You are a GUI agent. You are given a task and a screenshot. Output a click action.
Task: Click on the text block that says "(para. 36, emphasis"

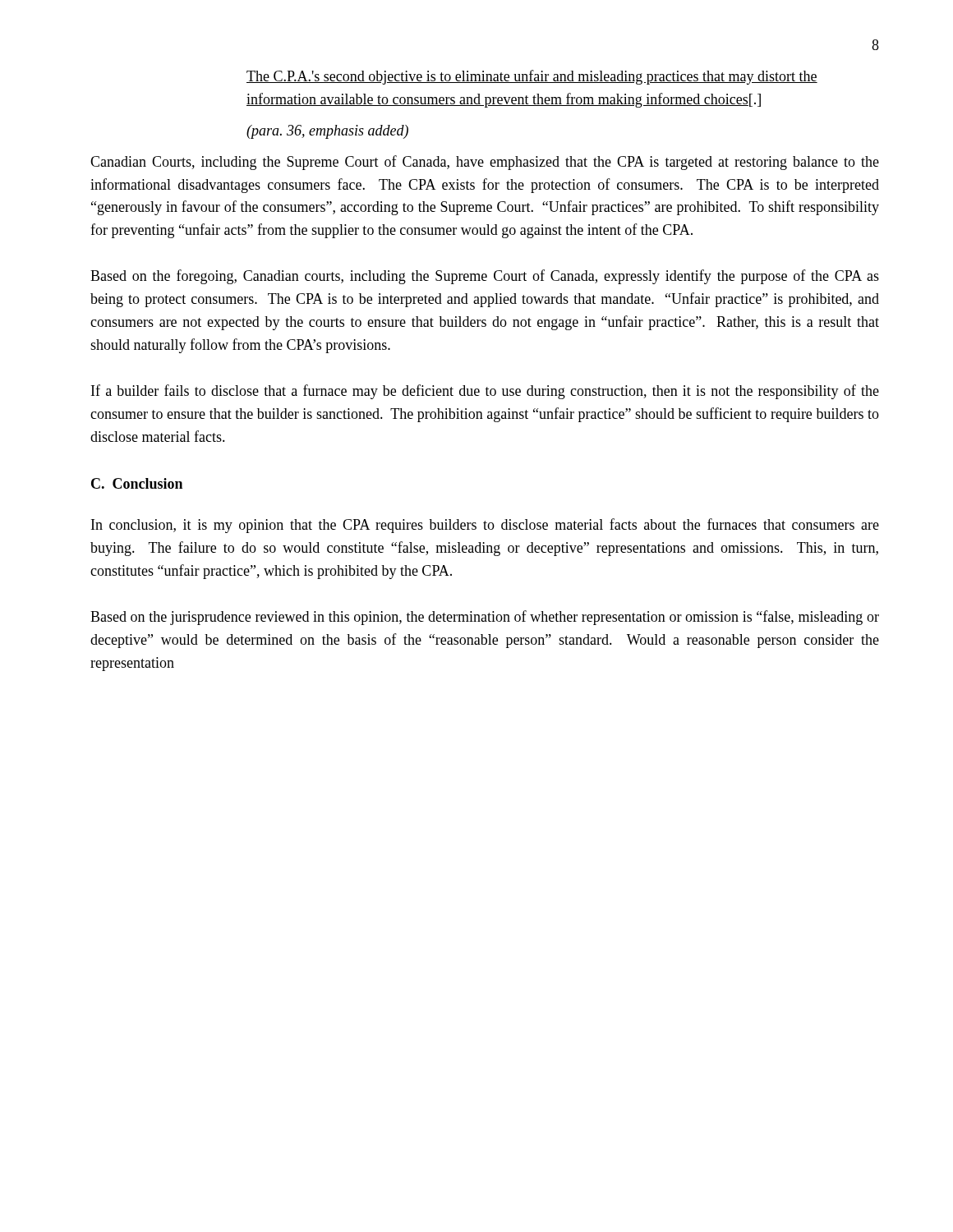(x=328, y=130)
